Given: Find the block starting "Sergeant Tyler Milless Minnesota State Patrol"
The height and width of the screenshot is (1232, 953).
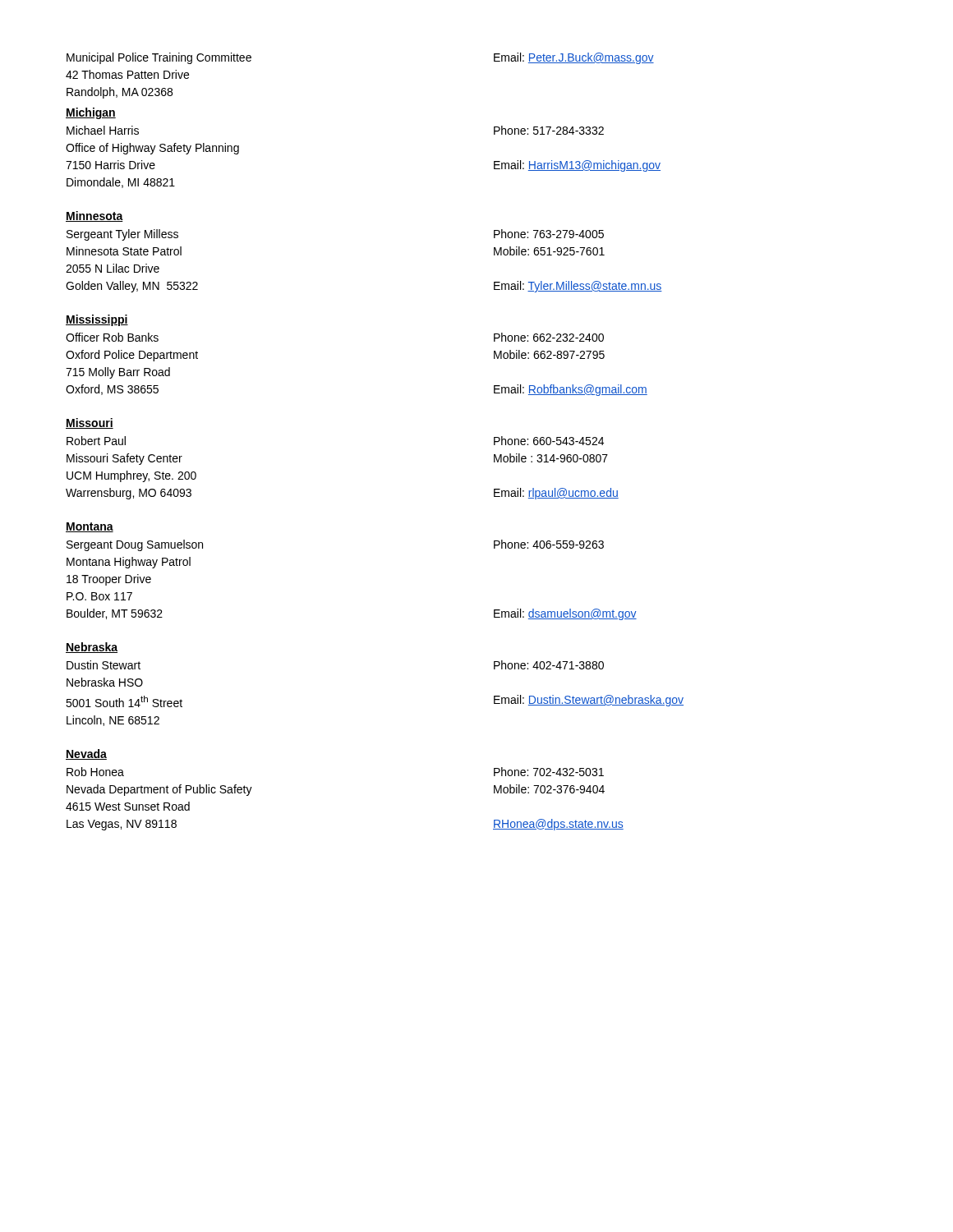Looking at the screenshot, I should (132, 260).
